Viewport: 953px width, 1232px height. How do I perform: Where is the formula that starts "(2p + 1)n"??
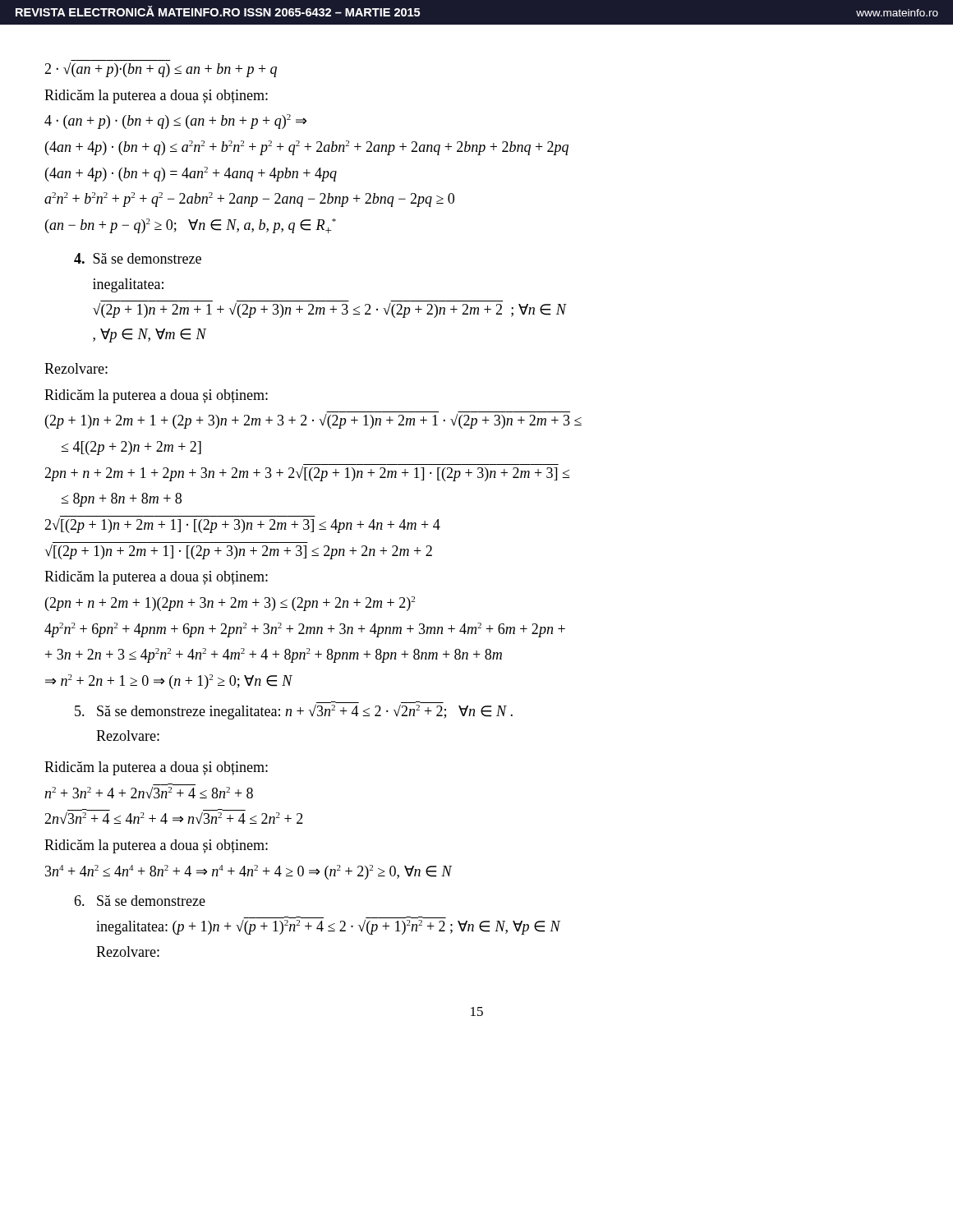point(313,421)
